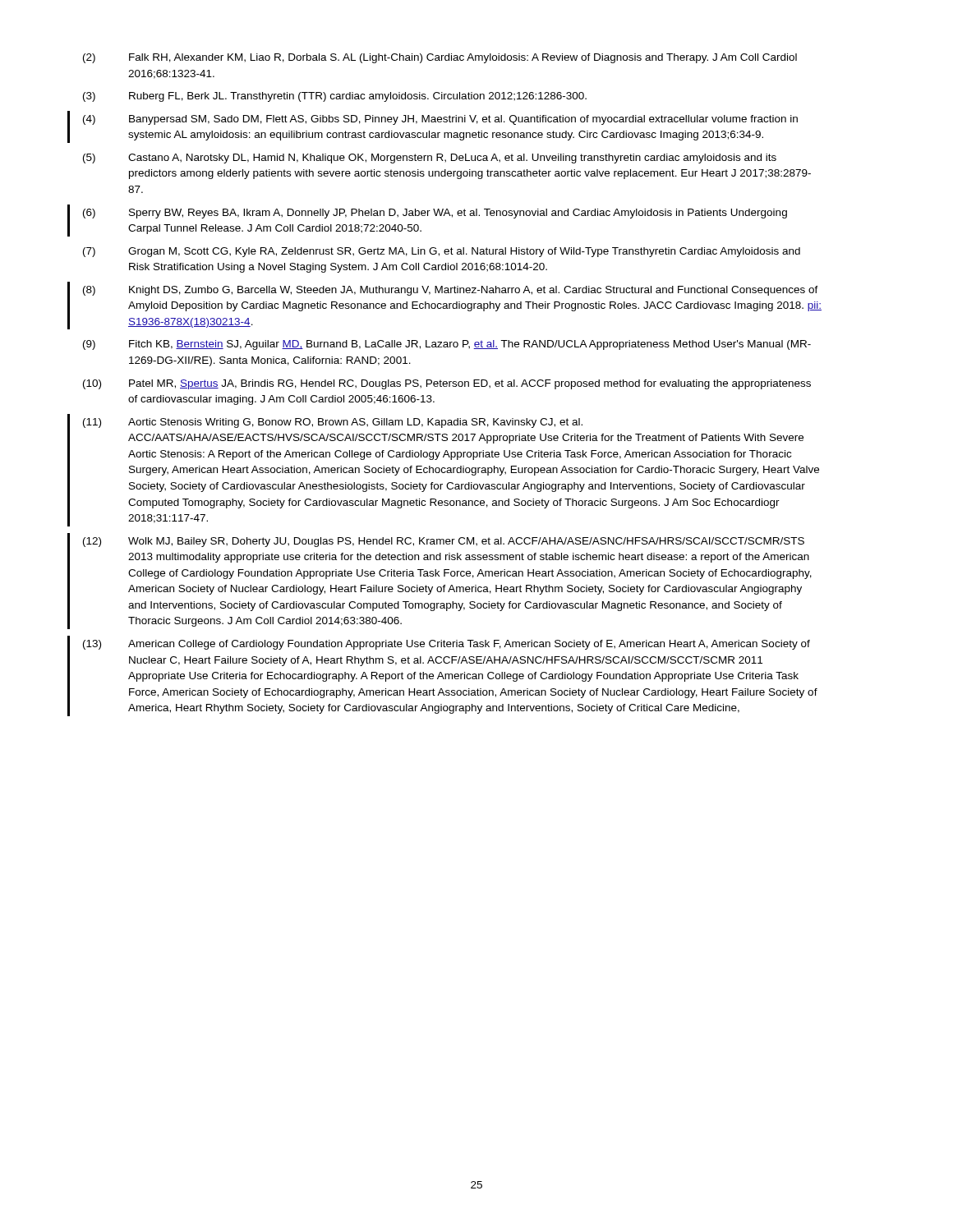Select the list item that says "(5) Castano A, Narotsky DL, Hamid"
953x1232 pixels.
452,173
